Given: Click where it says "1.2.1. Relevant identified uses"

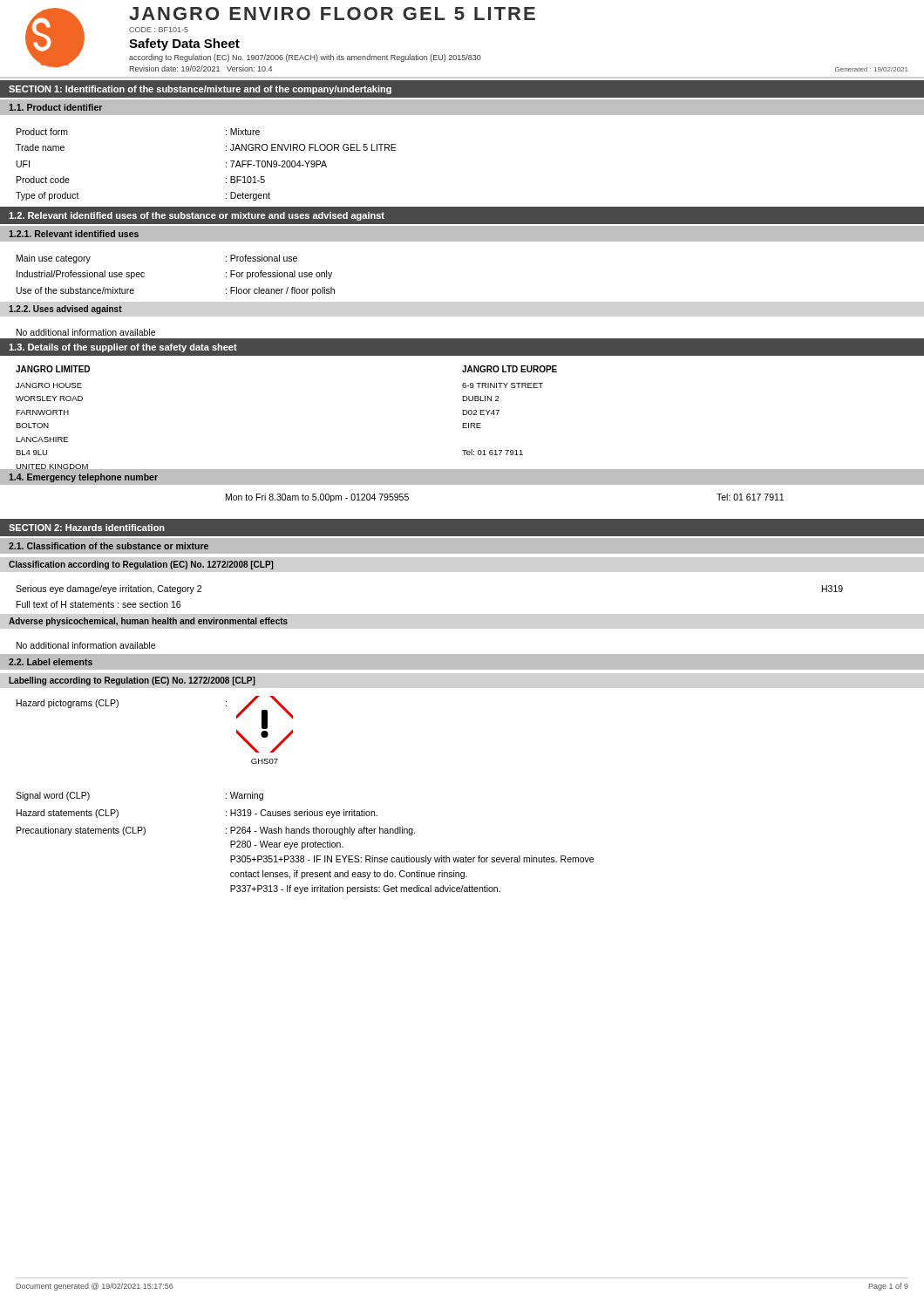Looking at the screenshot, I should (x=462, y=234).
